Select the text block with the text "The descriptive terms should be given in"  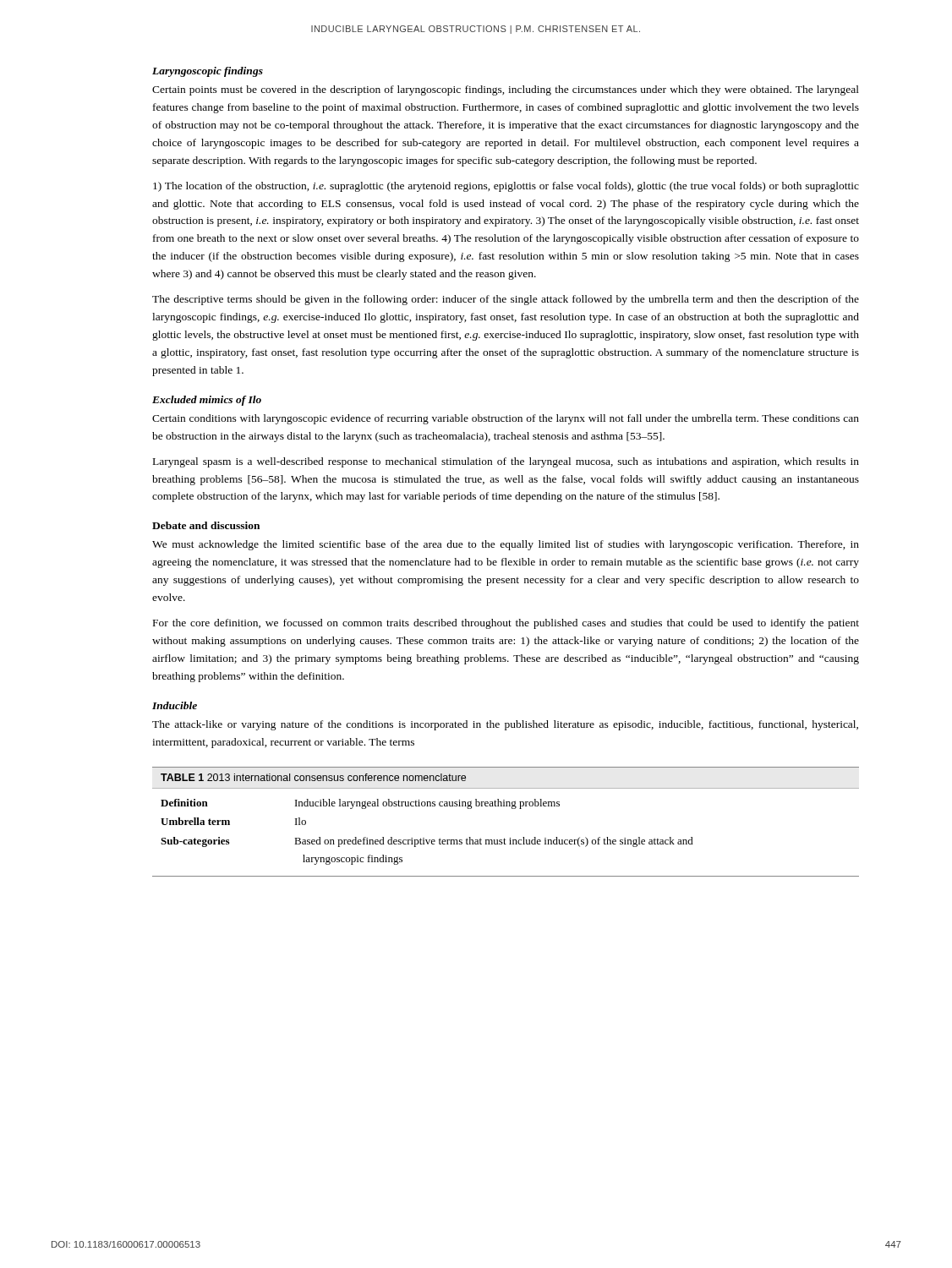click(x=506, y=334)
